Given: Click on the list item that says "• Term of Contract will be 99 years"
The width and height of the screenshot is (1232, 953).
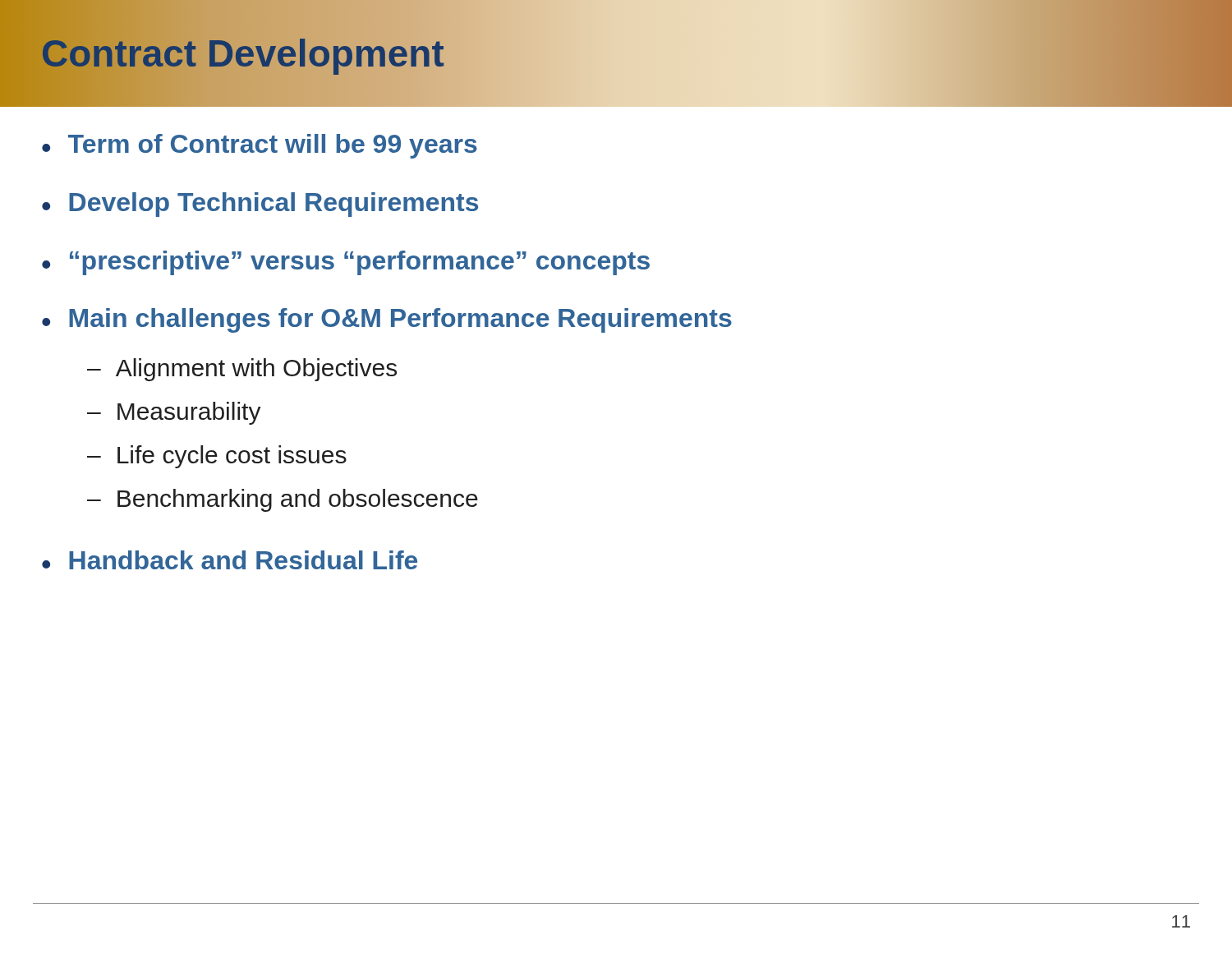Looking at the screenshot, I should [259, 147].
